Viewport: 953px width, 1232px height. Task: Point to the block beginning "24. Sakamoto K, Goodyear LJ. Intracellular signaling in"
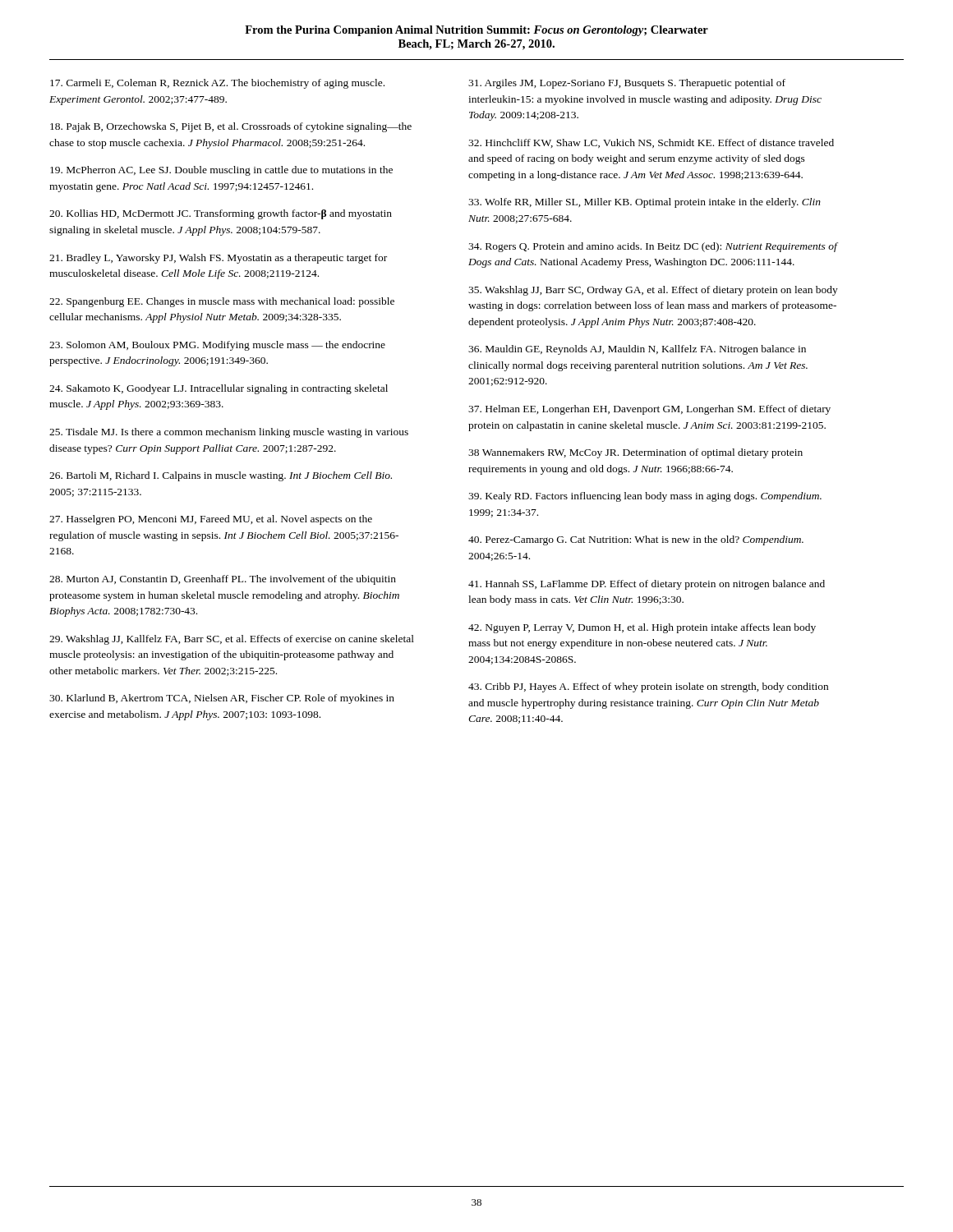[219, 396]
